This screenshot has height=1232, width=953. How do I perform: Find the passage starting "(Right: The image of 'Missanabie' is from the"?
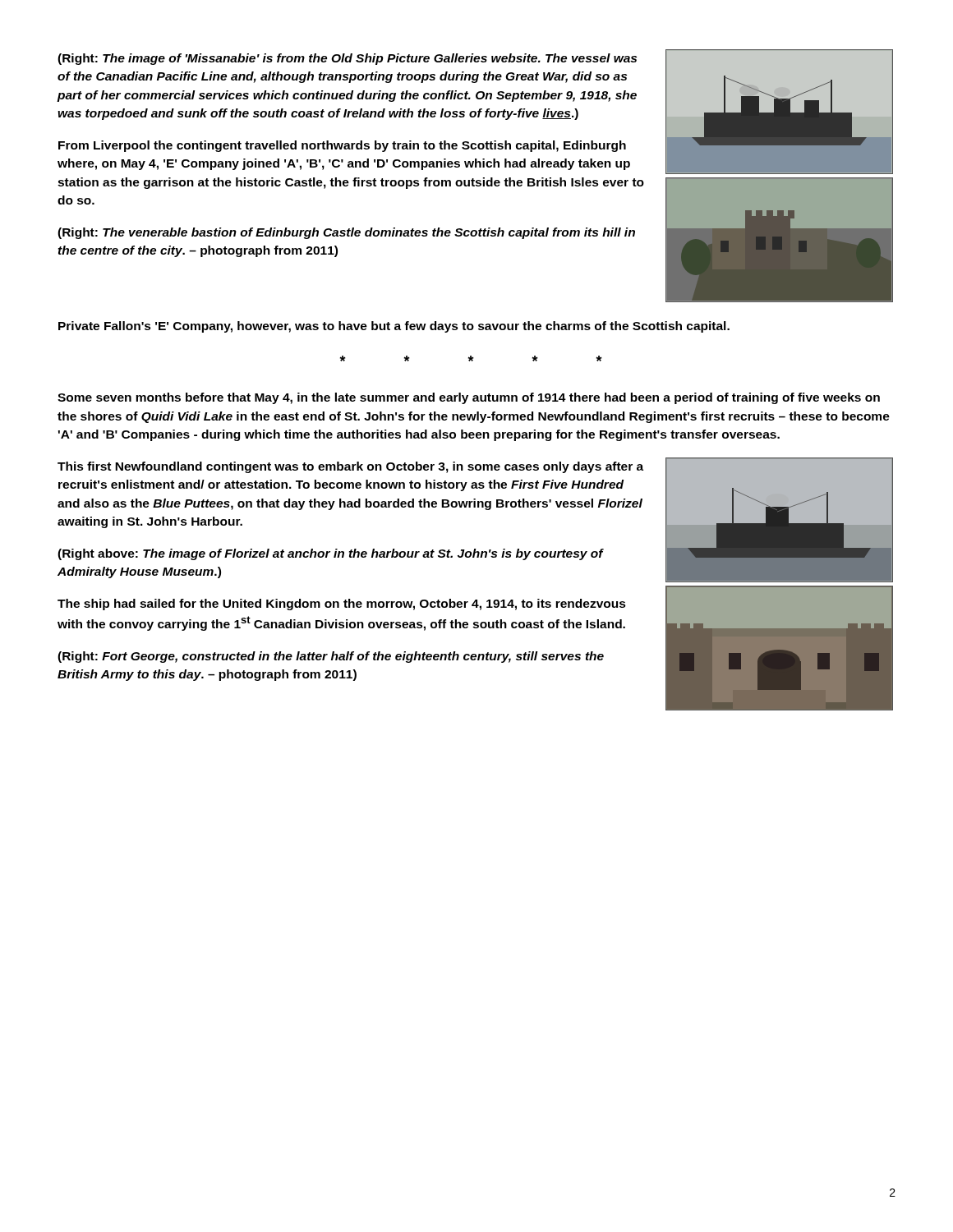352,86
